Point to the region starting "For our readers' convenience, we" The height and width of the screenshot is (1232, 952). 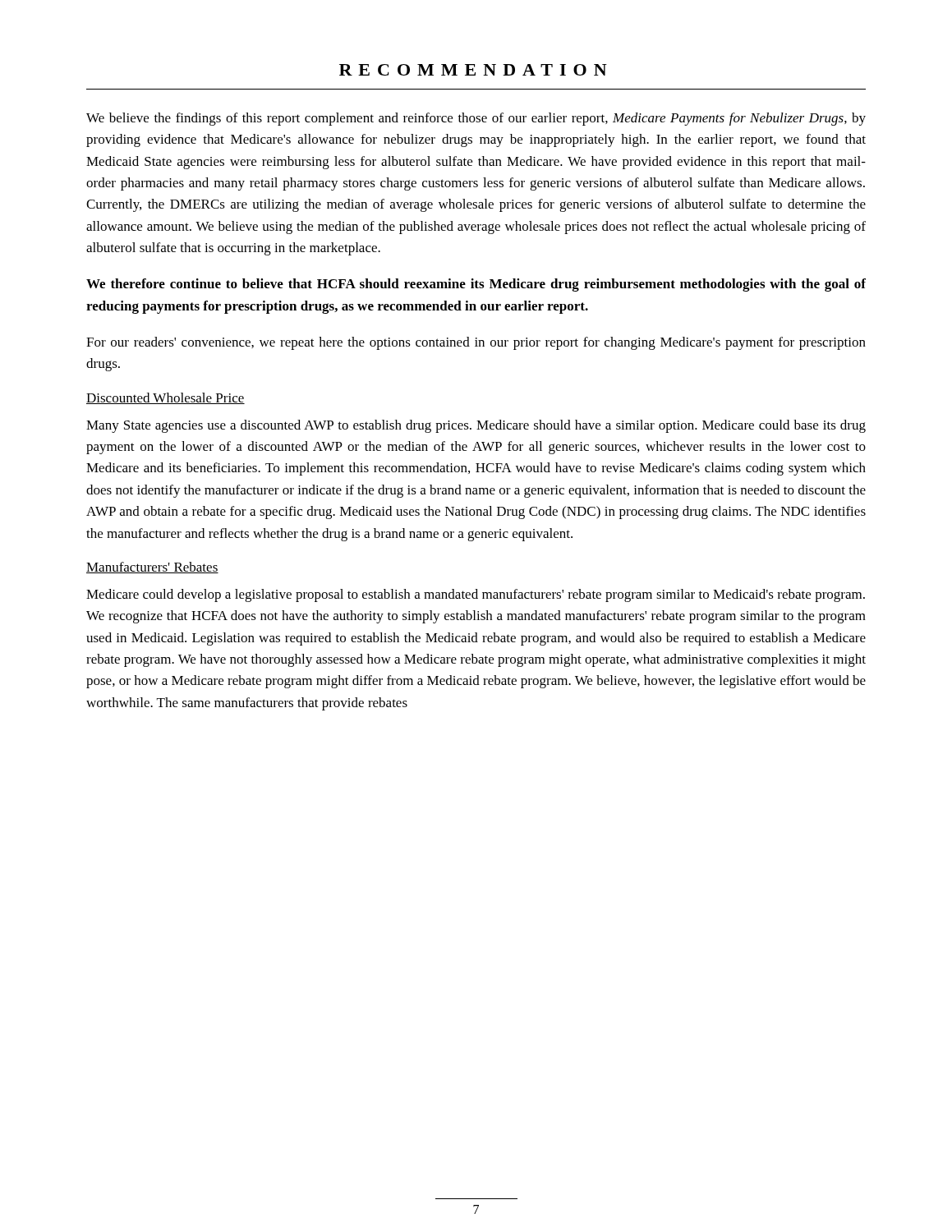tap(476, 353)
